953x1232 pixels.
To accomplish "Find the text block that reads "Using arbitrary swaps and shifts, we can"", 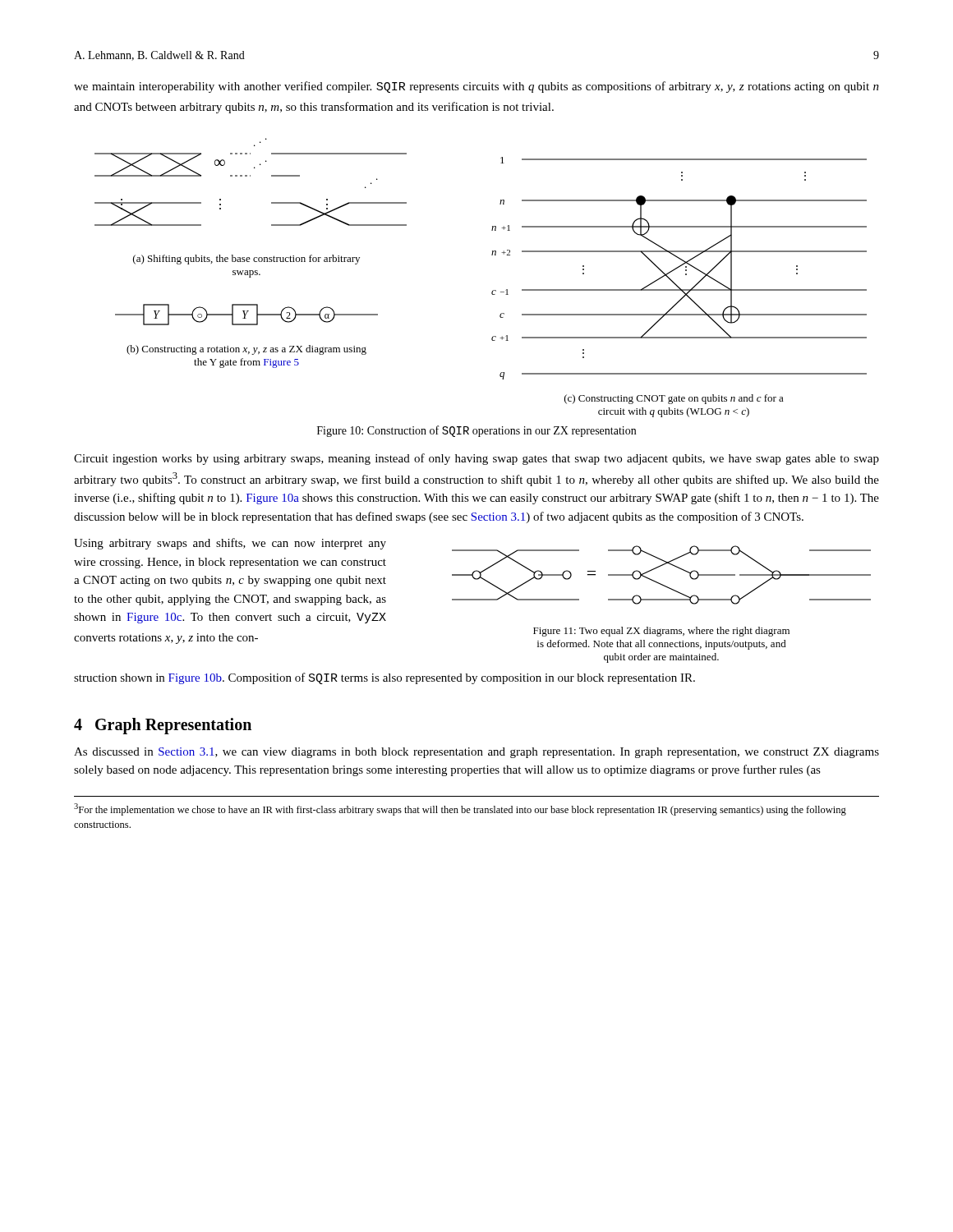I will [230, 590].
